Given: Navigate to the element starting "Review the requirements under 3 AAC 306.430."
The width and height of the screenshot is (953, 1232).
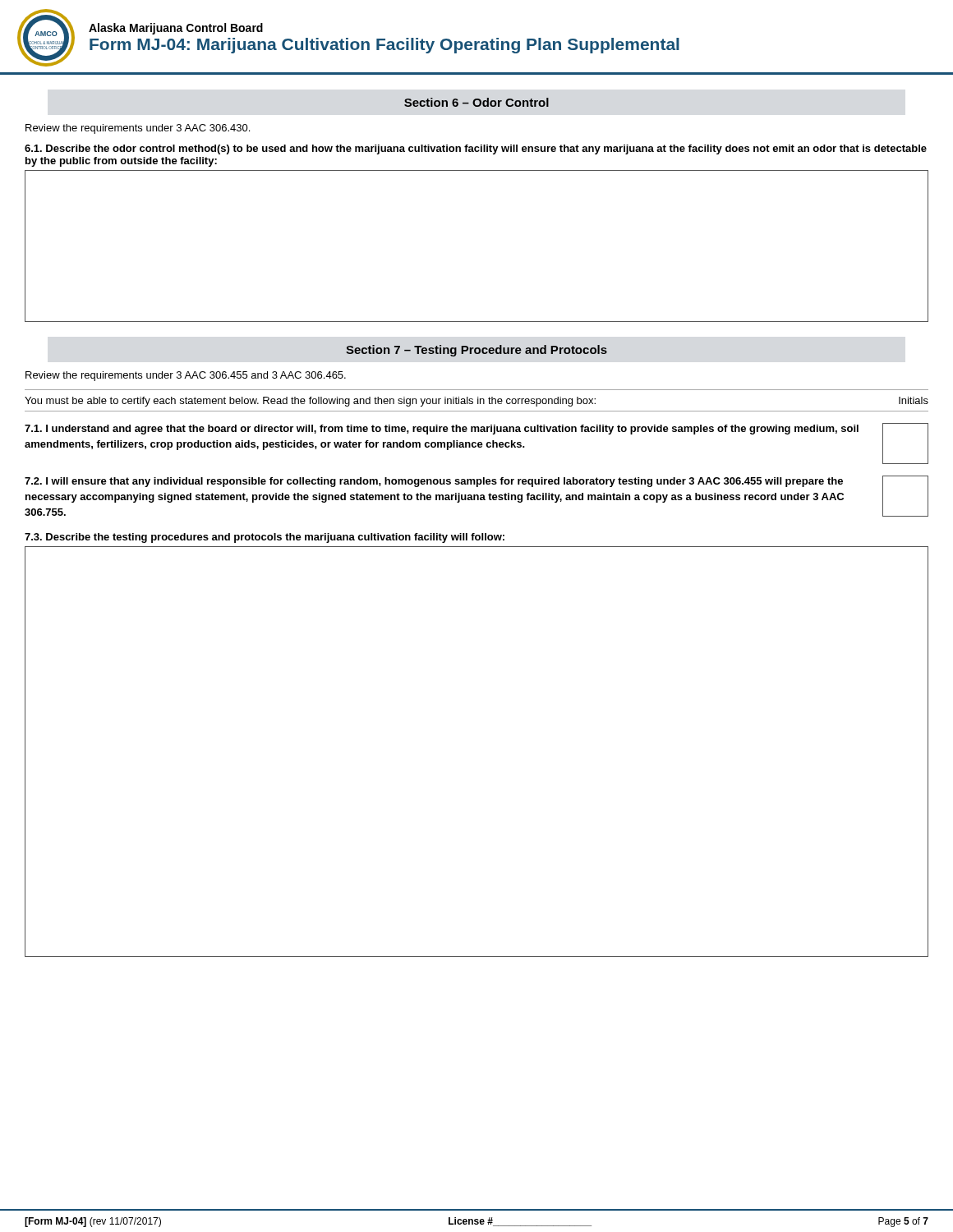Looking at the screenshot, I should [x=138, y=128].
